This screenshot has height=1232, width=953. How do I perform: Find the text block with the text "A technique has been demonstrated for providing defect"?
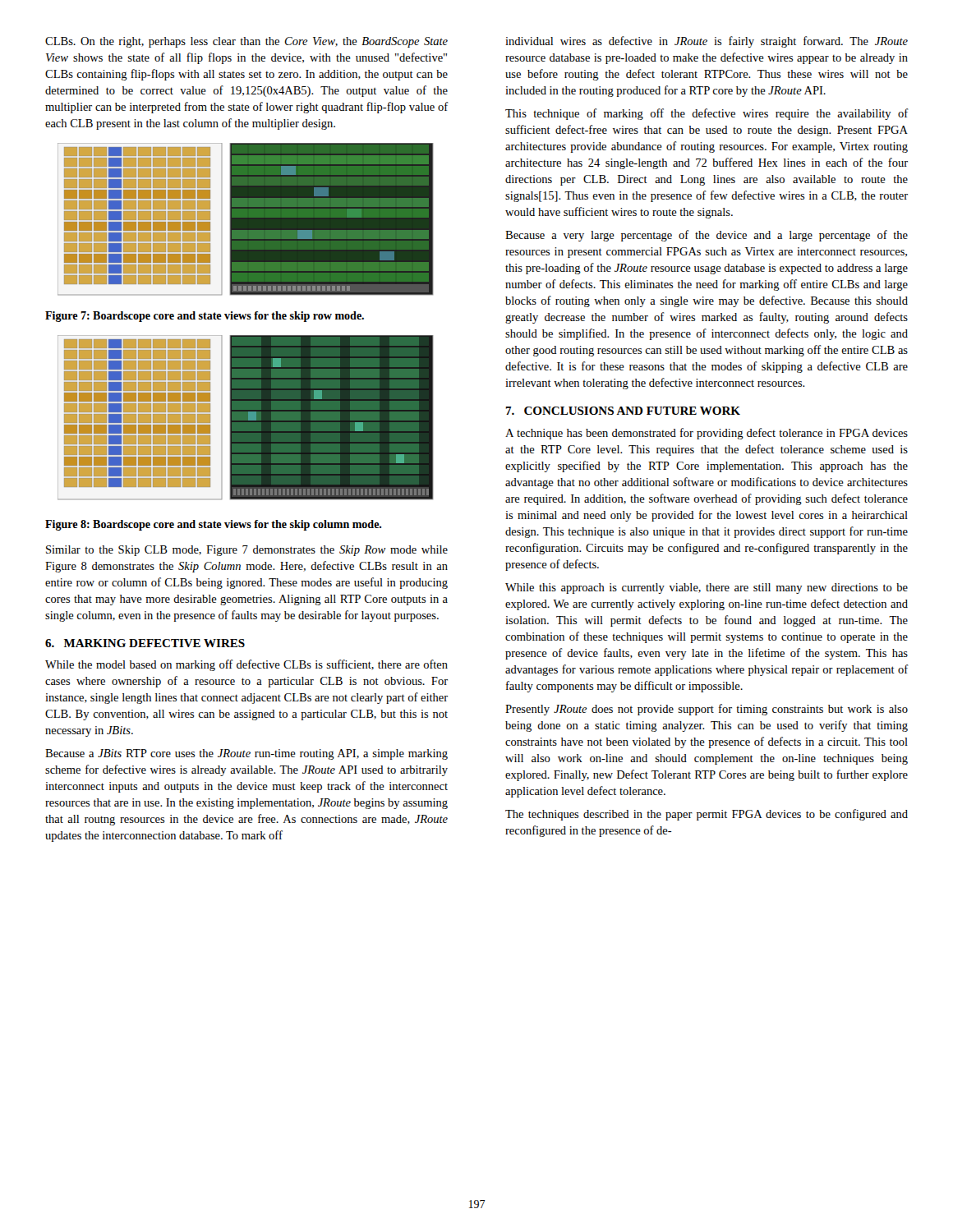[x=707, y=631]
